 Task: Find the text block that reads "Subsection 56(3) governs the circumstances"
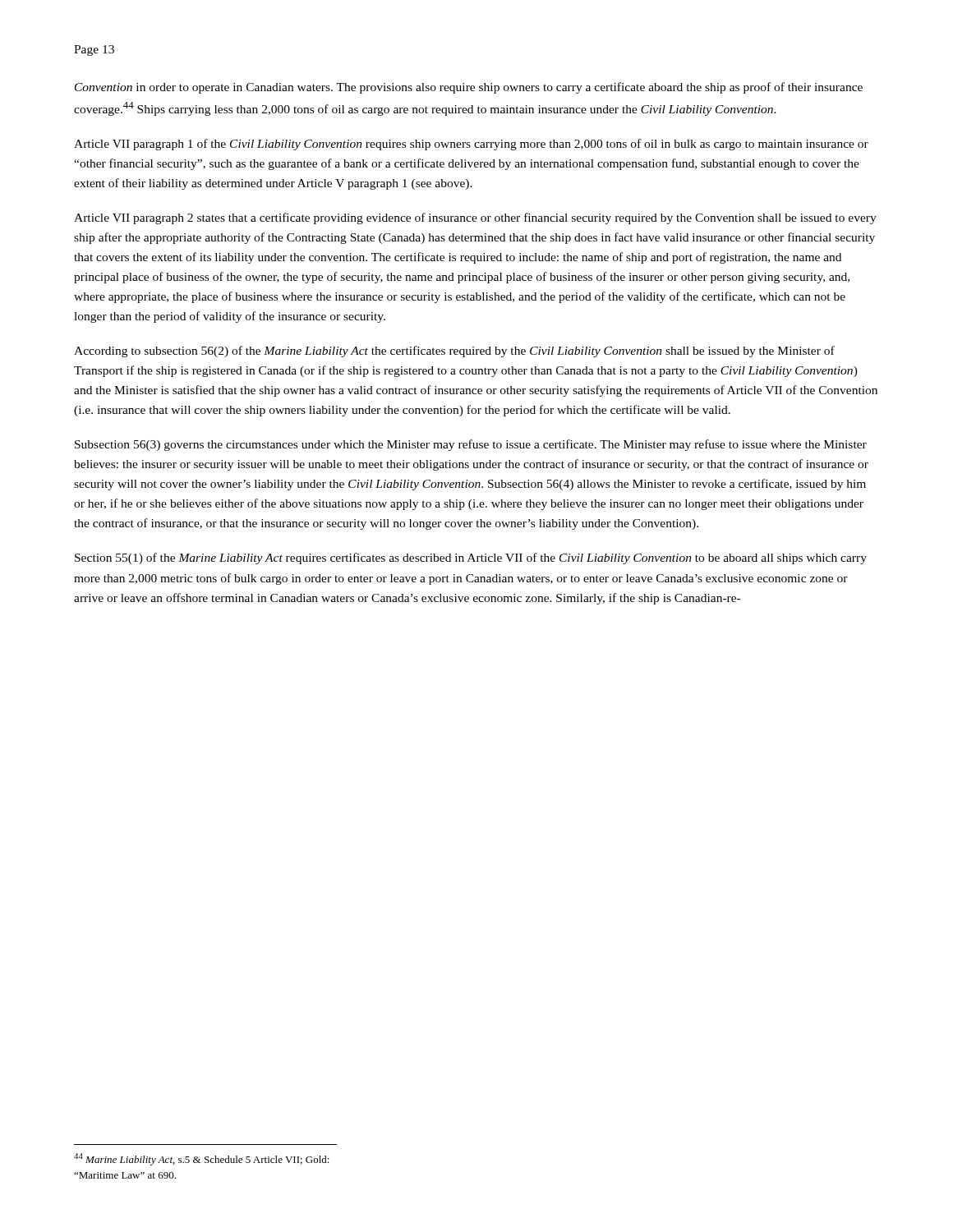[x=471, y=484]
